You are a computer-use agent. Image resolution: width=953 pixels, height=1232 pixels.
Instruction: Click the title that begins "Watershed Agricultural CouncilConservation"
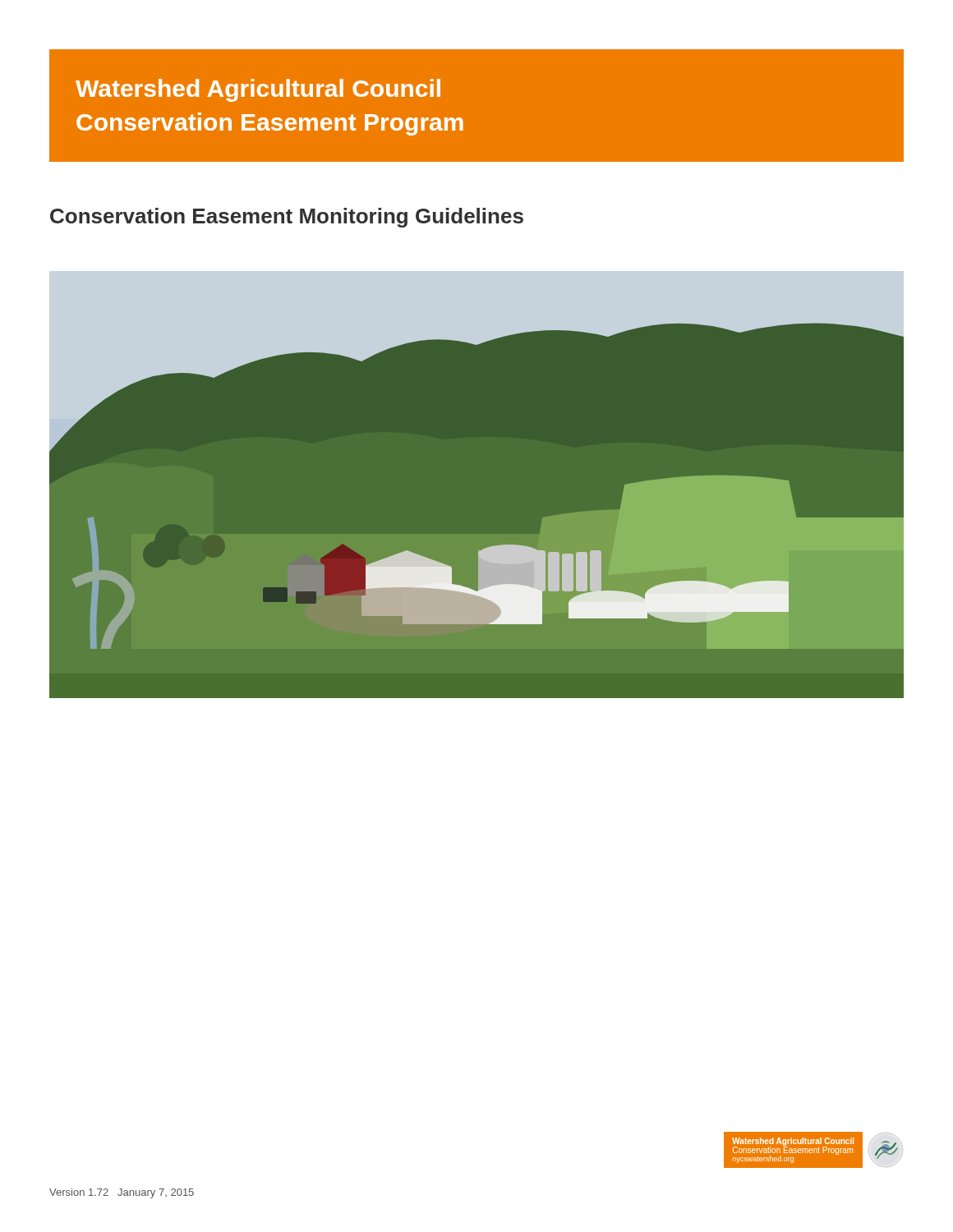[x=258, y=90]
